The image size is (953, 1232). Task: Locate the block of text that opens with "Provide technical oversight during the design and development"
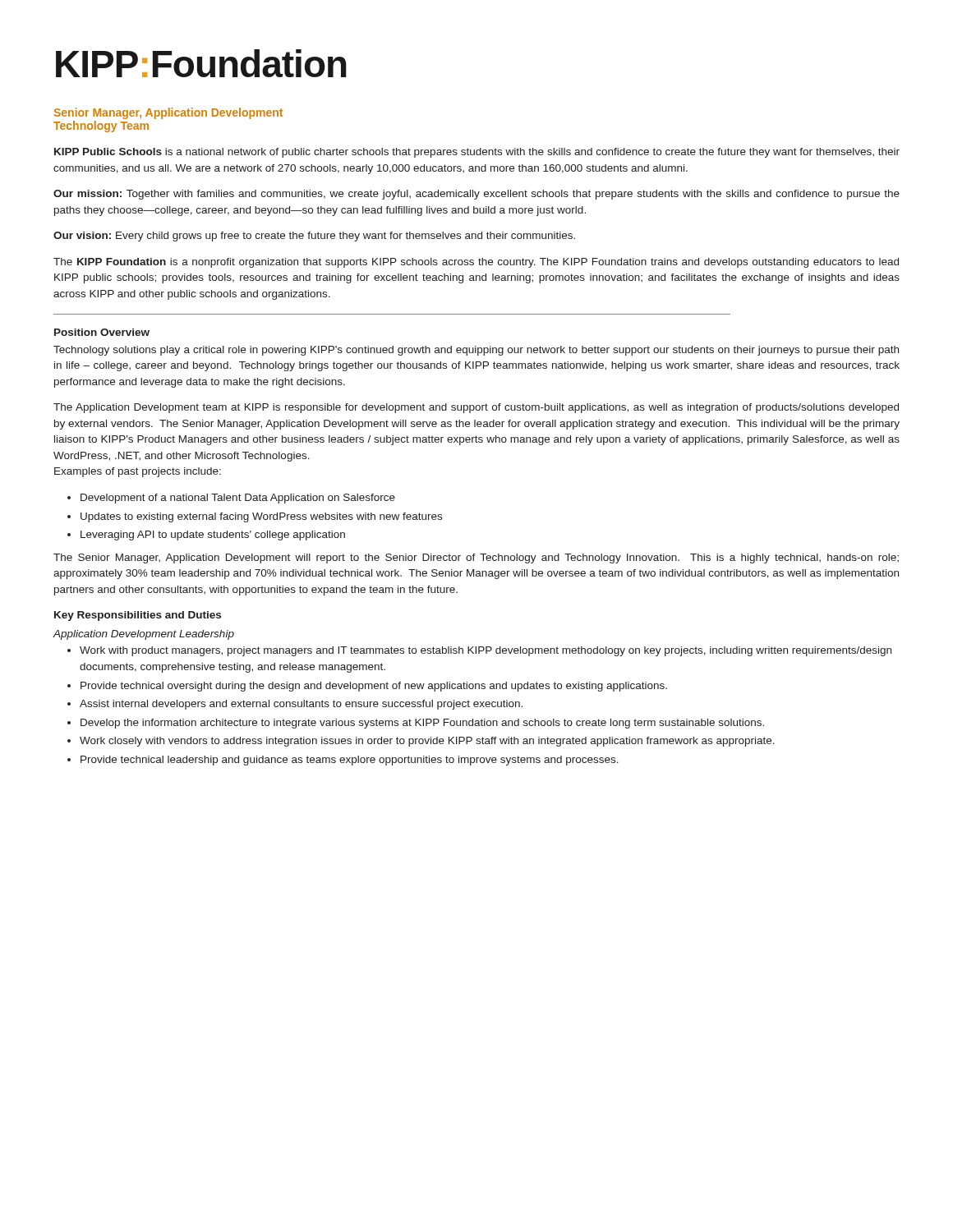click(x=374, y=685)
